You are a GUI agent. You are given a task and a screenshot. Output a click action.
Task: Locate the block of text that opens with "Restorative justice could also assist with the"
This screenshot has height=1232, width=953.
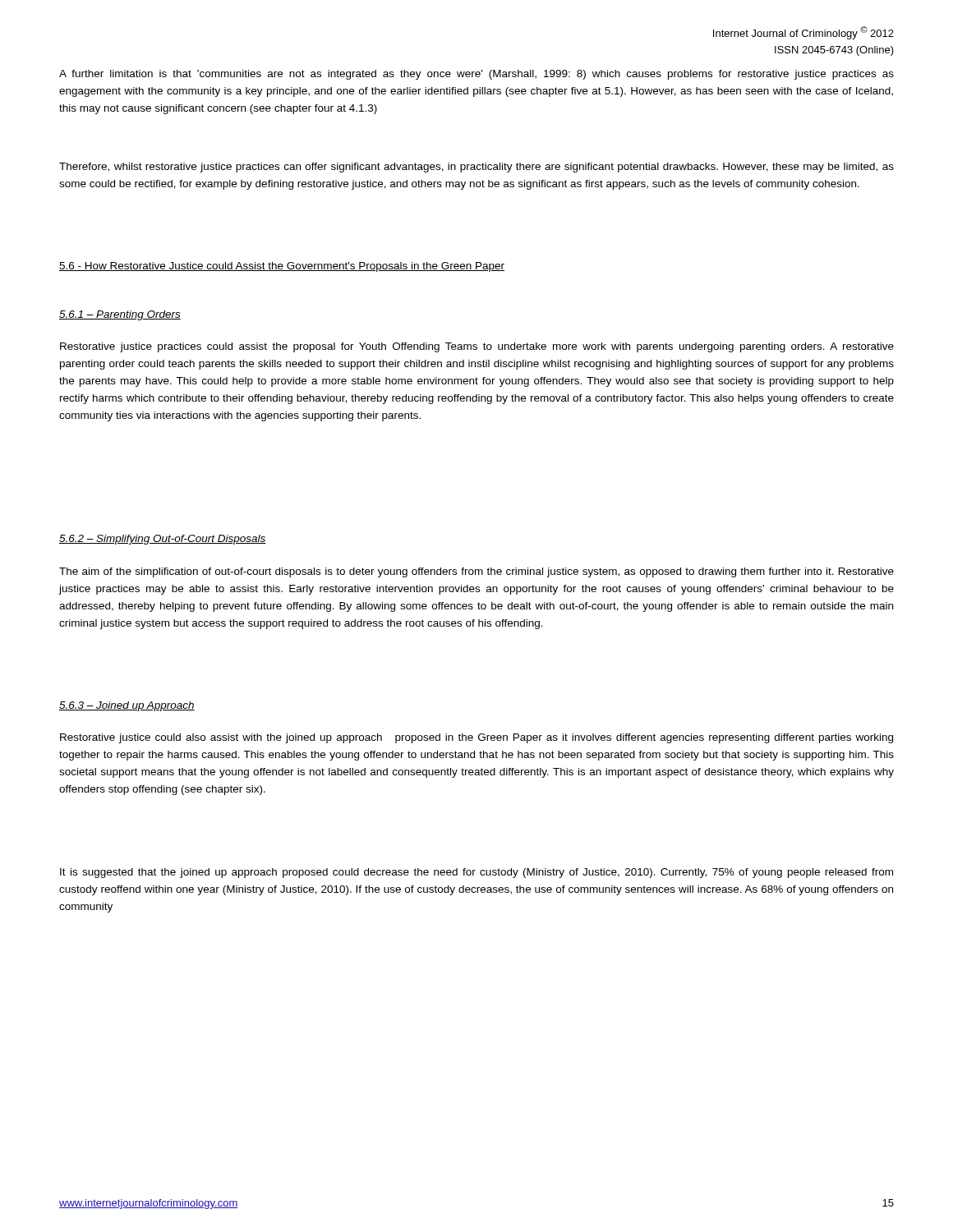(476, 763)
